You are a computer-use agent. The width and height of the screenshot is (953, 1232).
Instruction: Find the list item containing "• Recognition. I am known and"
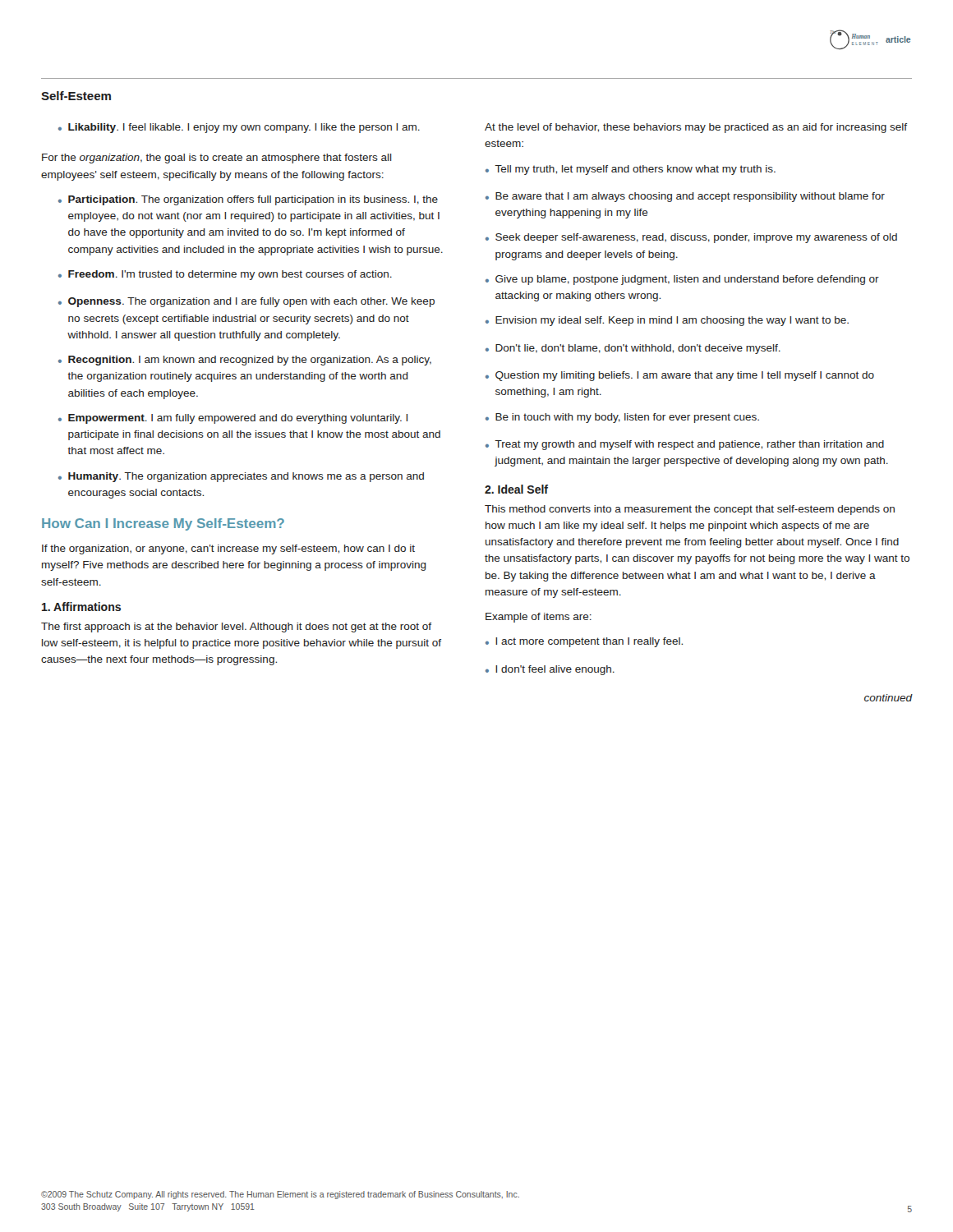tap(251, 377)
